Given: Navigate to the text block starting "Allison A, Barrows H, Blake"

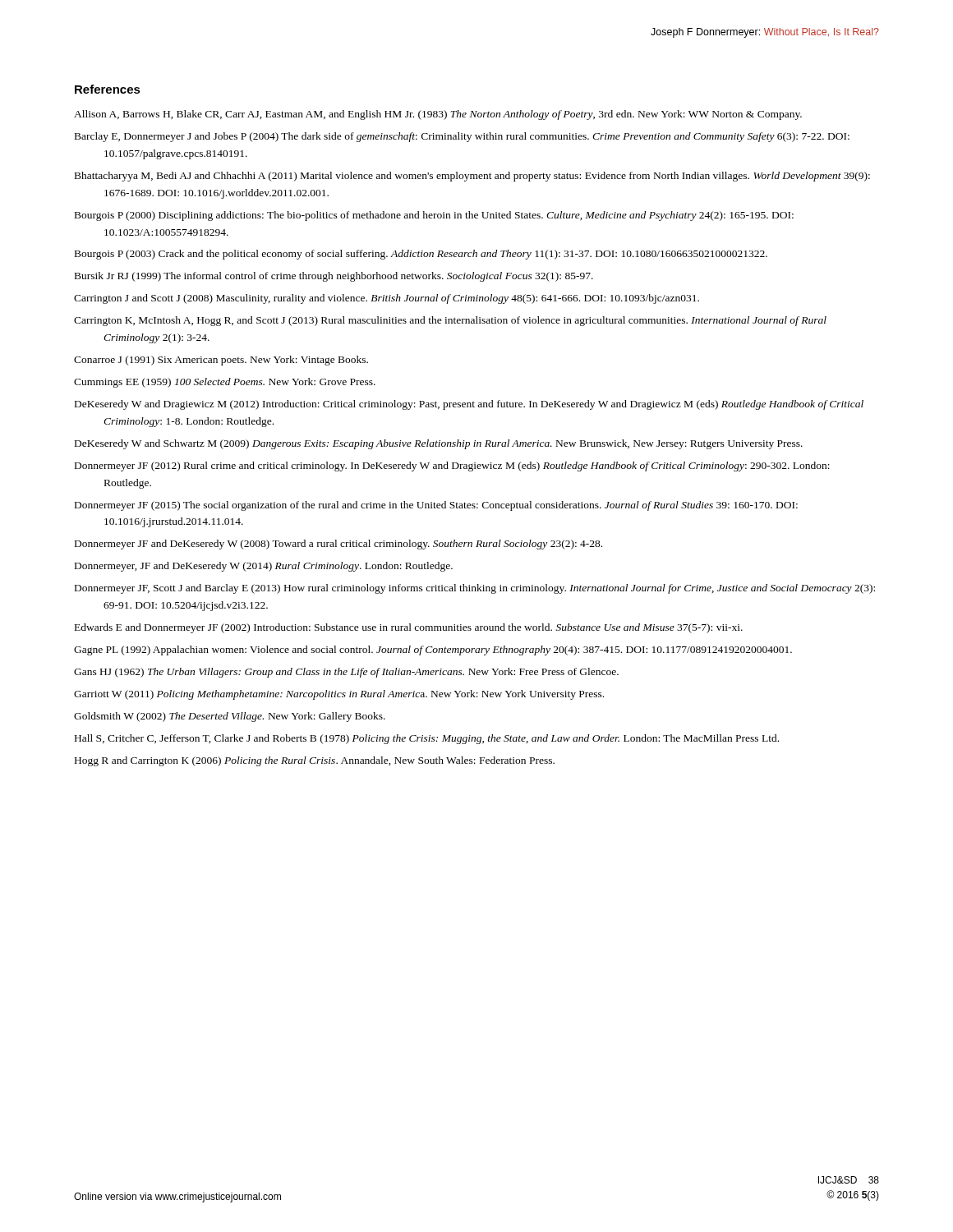Looking at the screenshot, I should click(x=438, y=114).
